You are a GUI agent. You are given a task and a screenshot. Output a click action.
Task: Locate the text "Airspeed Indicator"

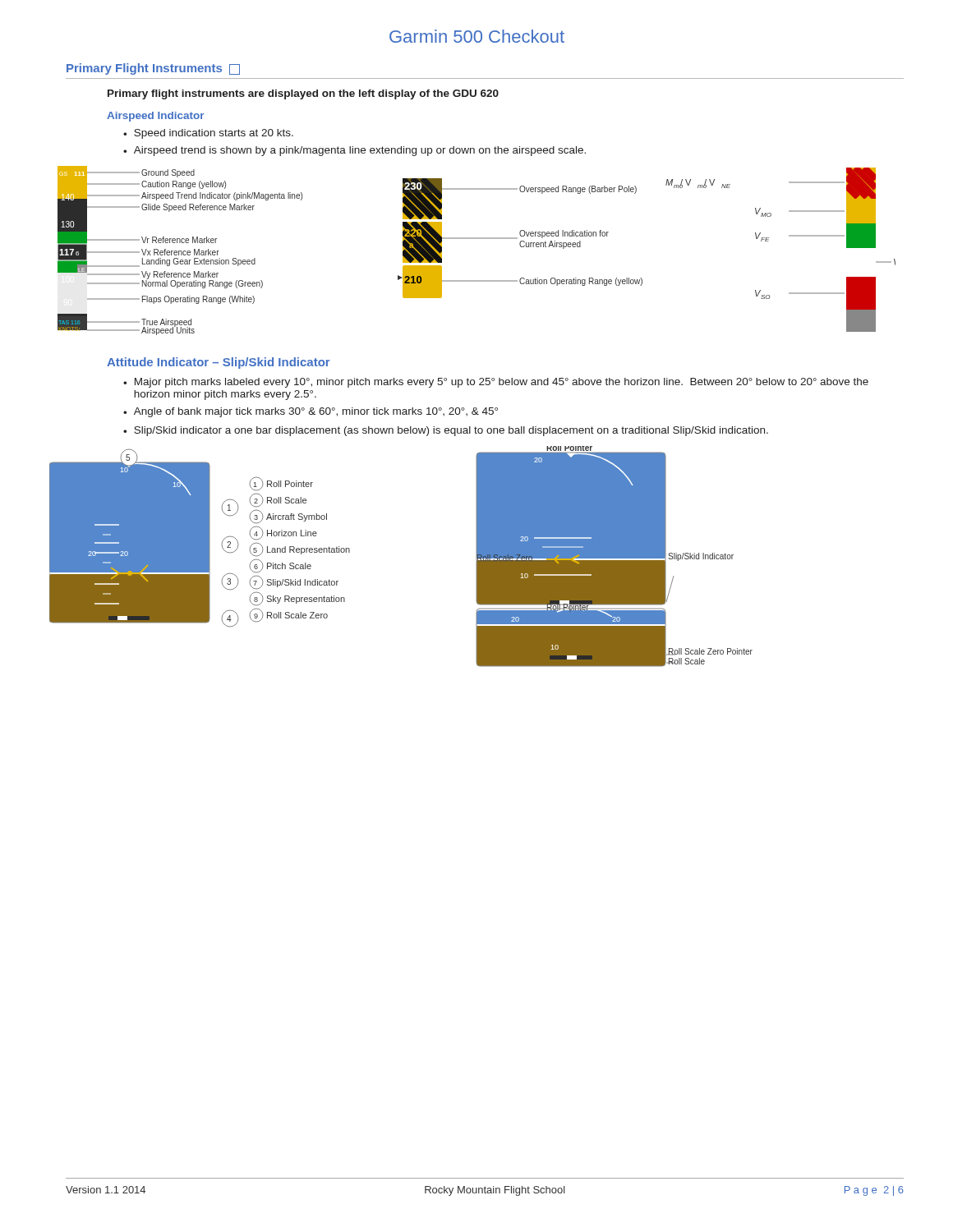(156, 115)
